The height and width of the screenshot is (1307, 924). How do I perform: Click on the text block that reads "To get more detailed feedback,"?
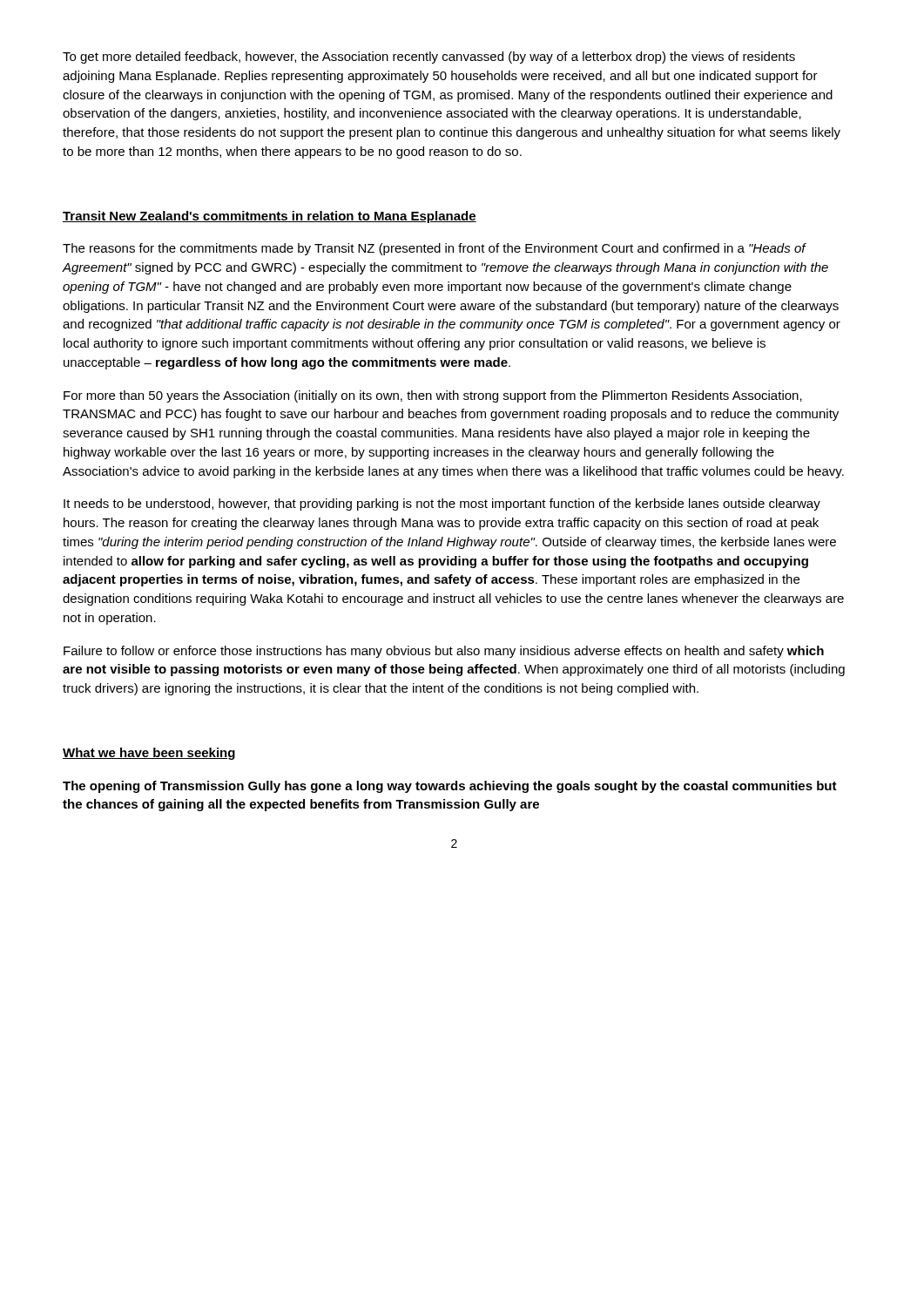(454, 104)
